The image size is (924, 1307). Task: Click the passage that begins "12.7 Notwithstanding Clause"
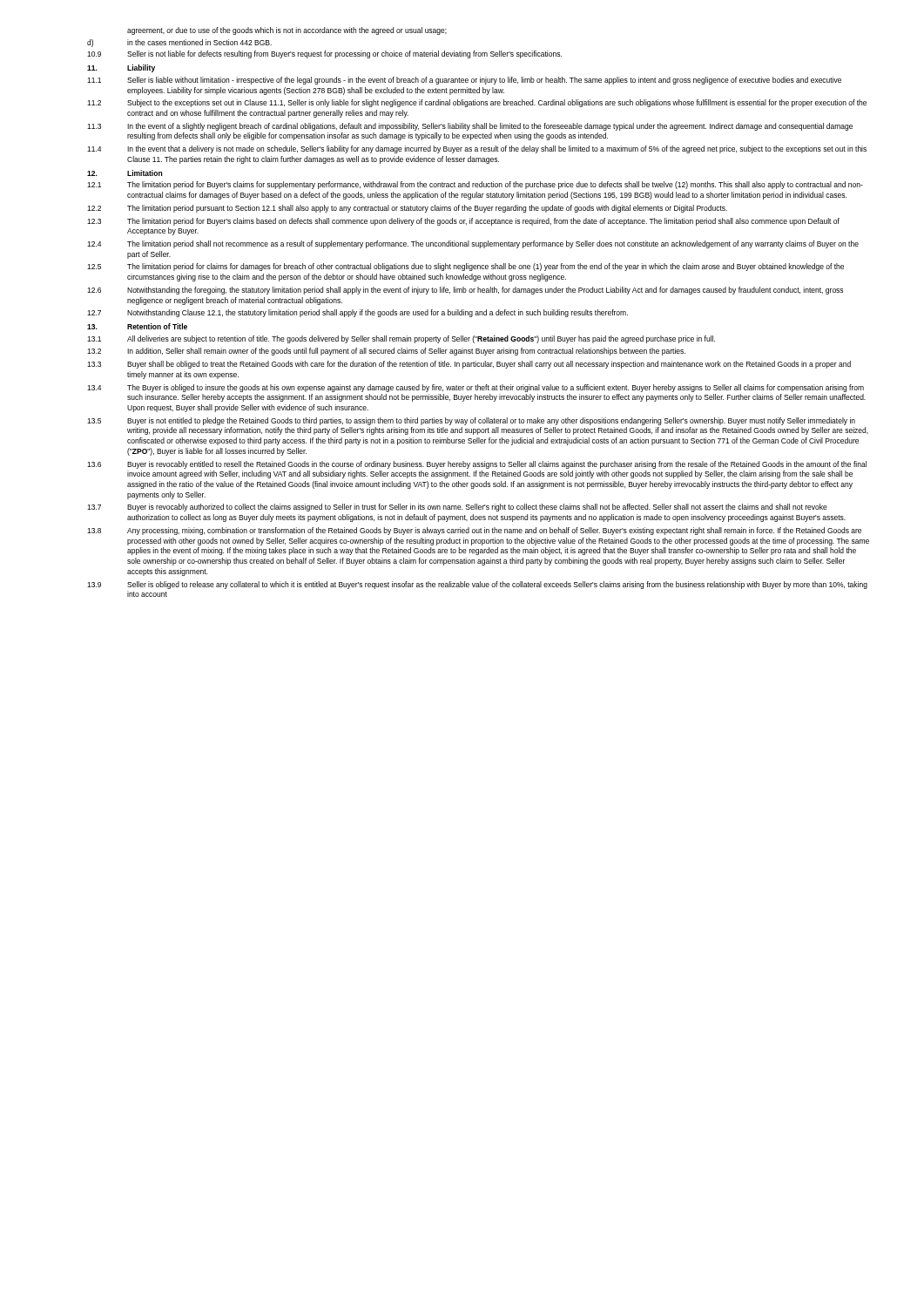click(x=358, y=314)
